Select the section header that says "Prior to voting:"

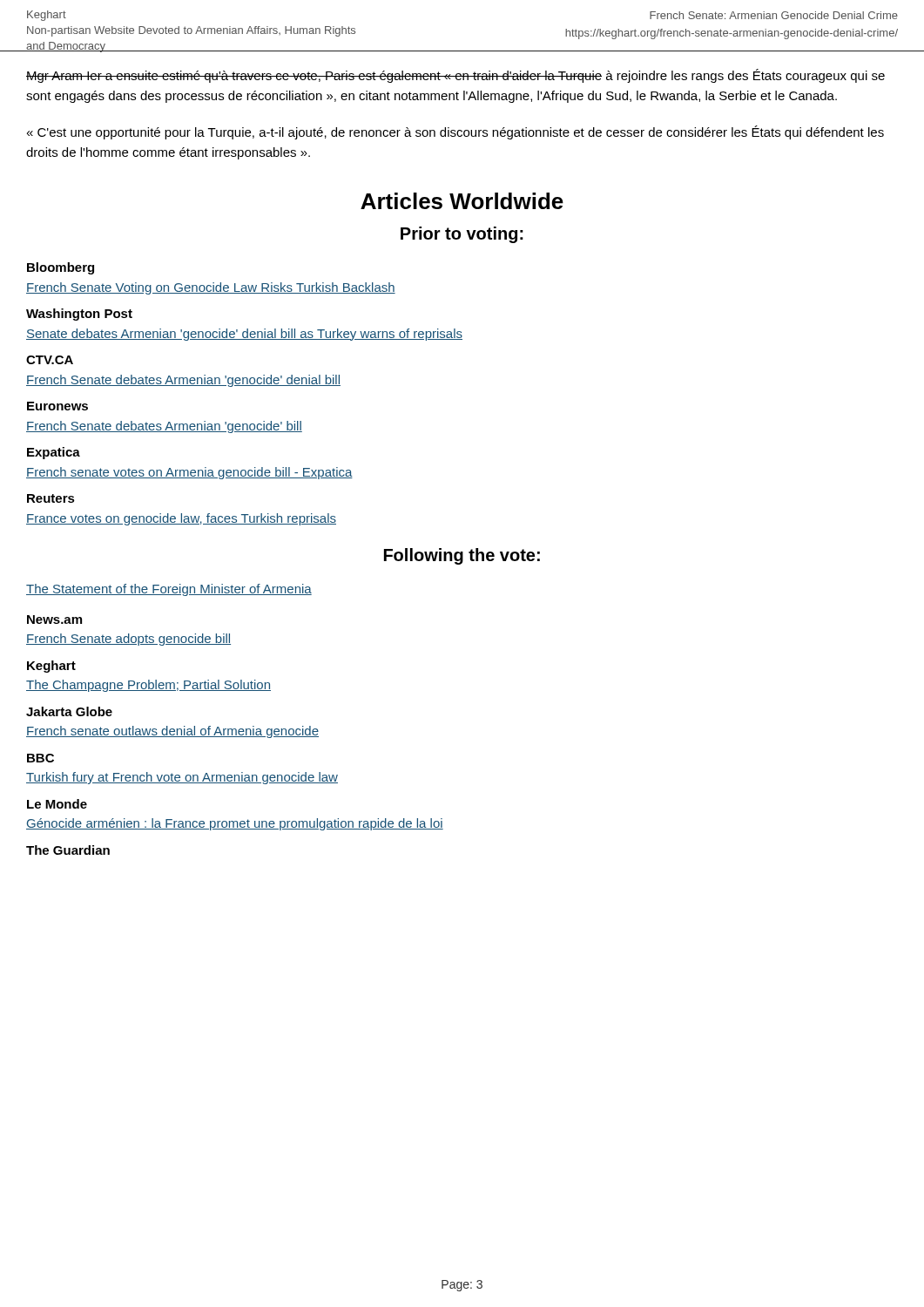462,233
